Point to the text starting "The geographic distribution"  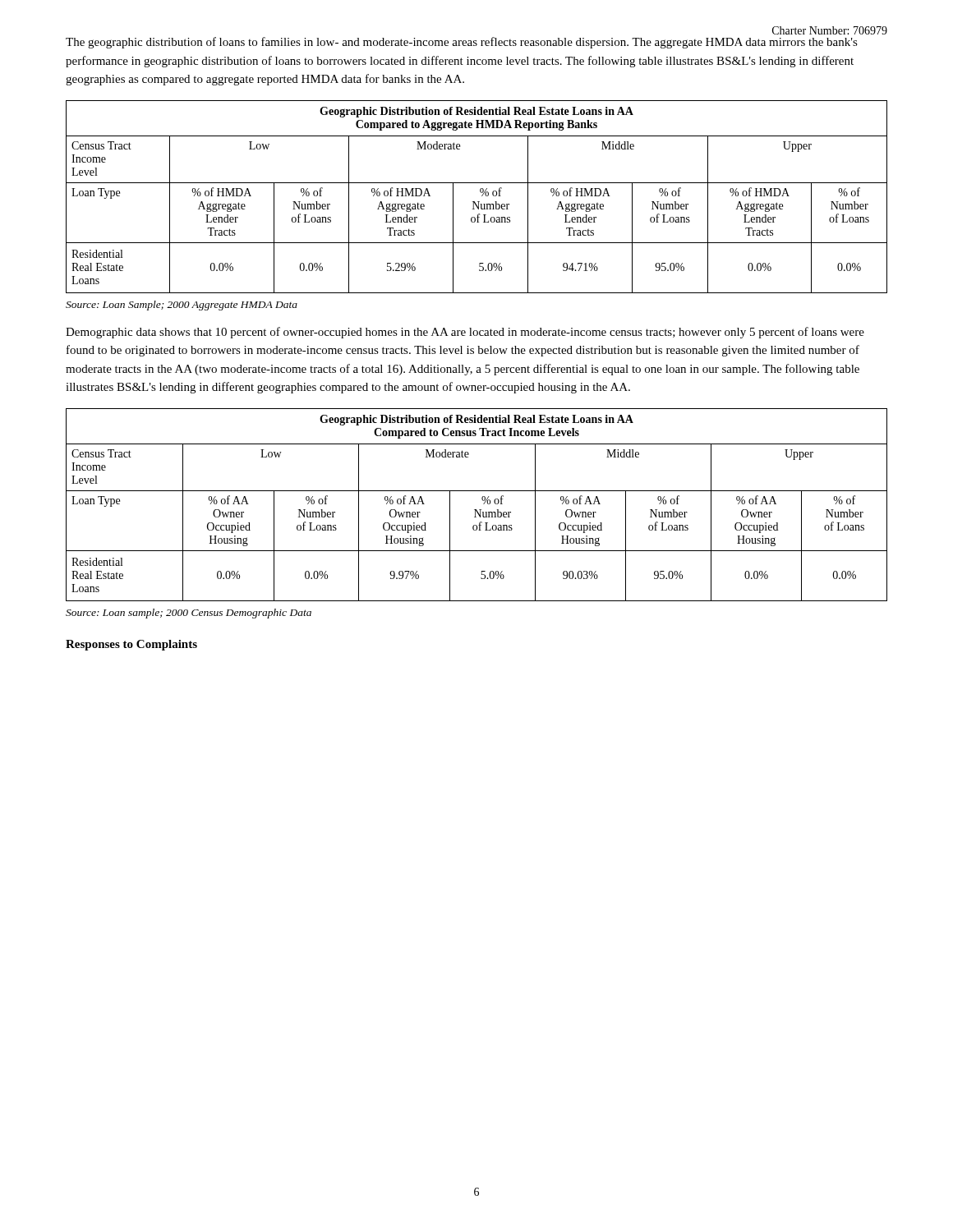pos(462,60)
